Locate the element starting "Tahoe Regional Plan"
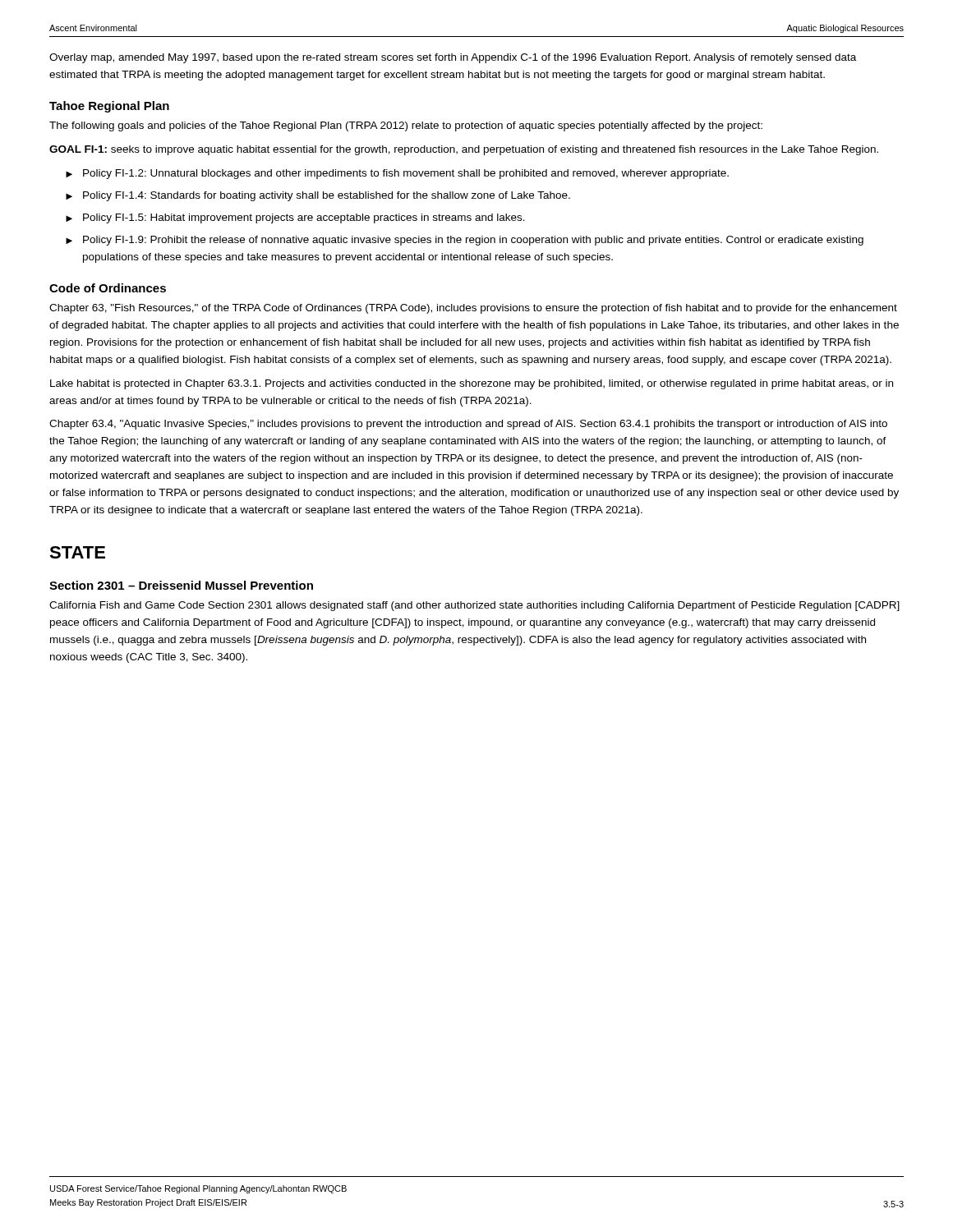Image resolution: width=953 pixels, height=1232 pixels. click(109, 105)
